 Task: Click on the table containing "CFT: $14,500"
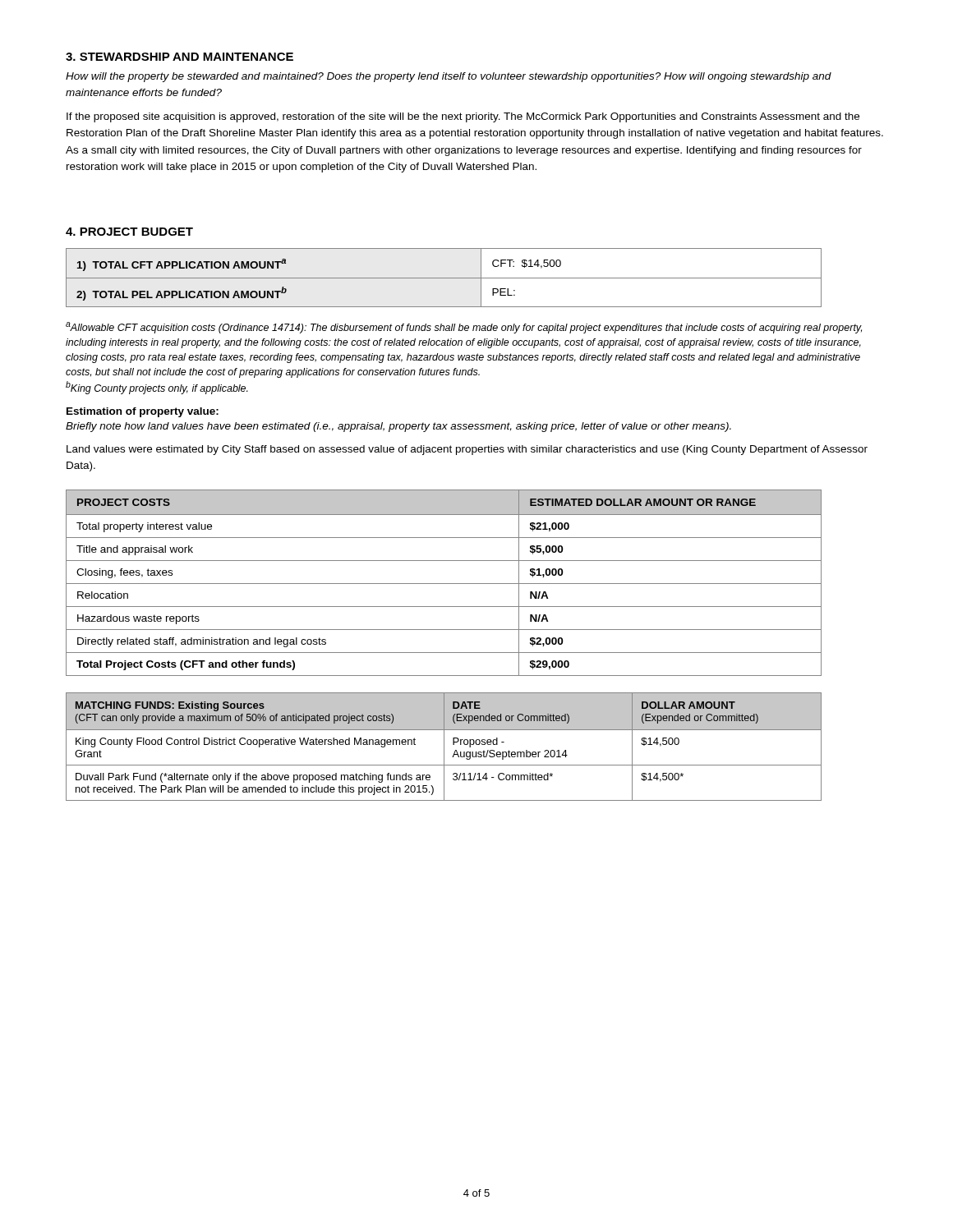[x=476, y=278]
